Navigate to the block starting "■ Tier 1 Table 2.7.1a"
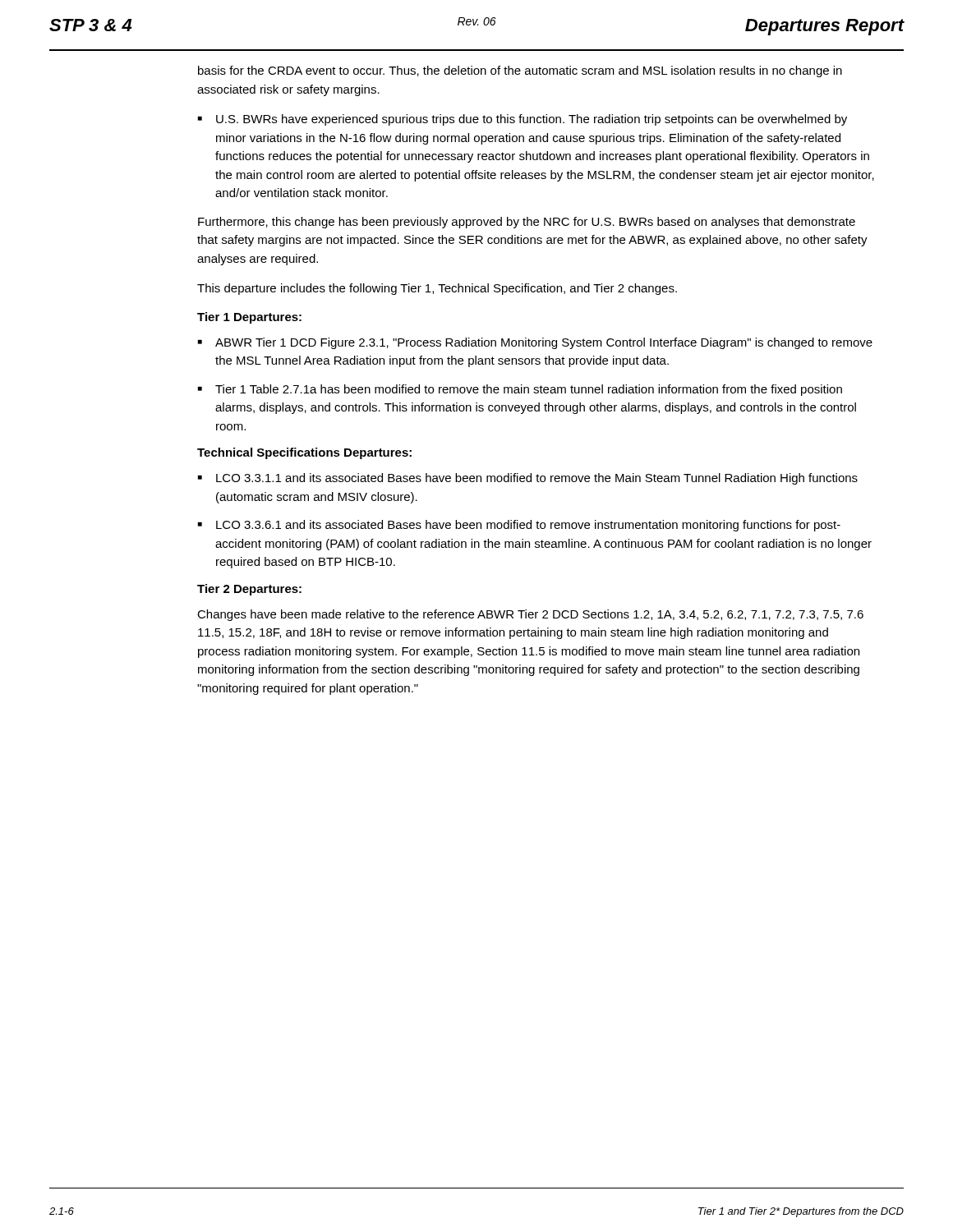This screenshot has width=953, height=1232. [x=536, y=408]
